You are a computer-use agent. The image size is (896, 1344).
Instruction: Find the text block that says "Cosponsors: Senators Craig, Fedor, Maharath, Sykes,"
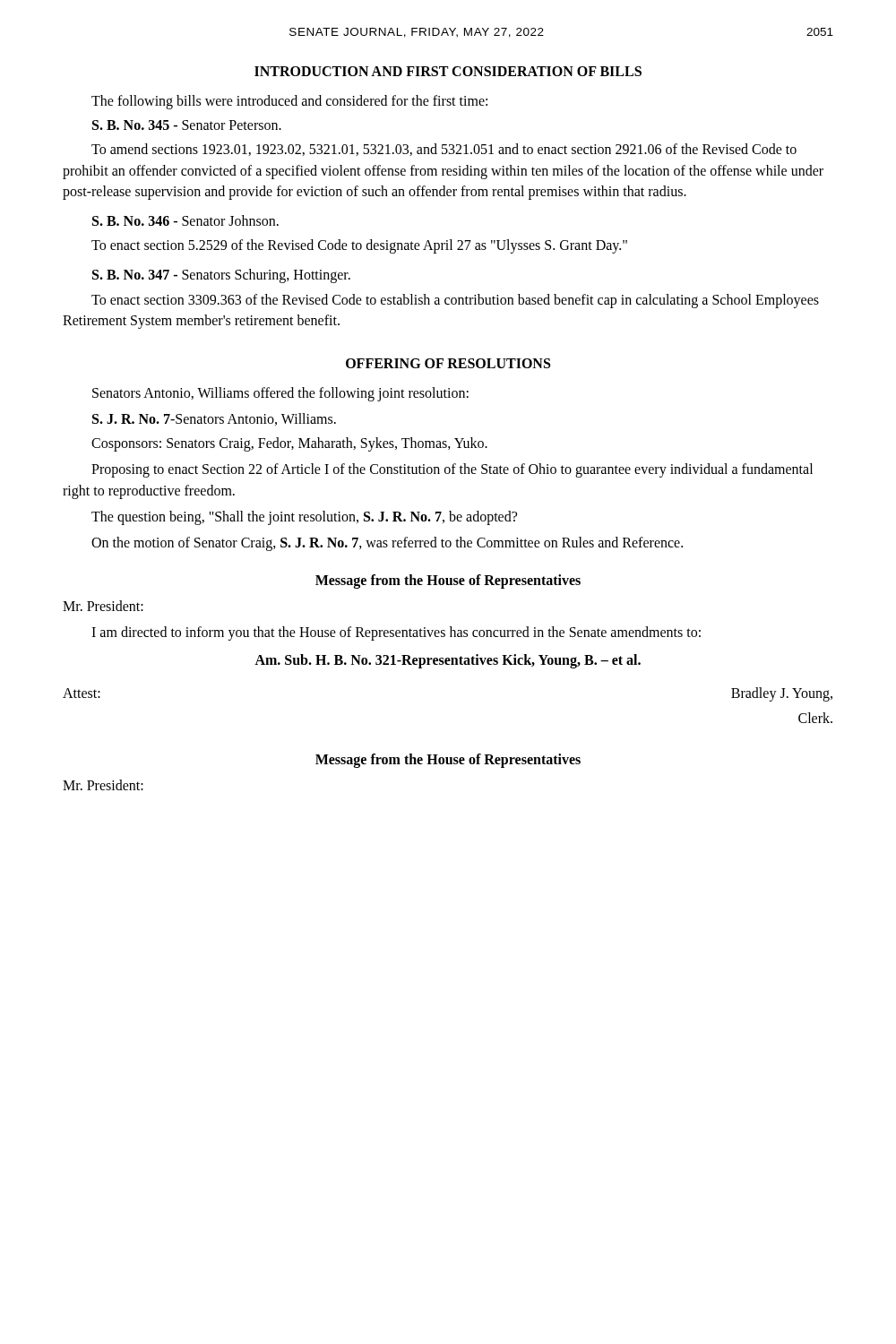point(290,443)
